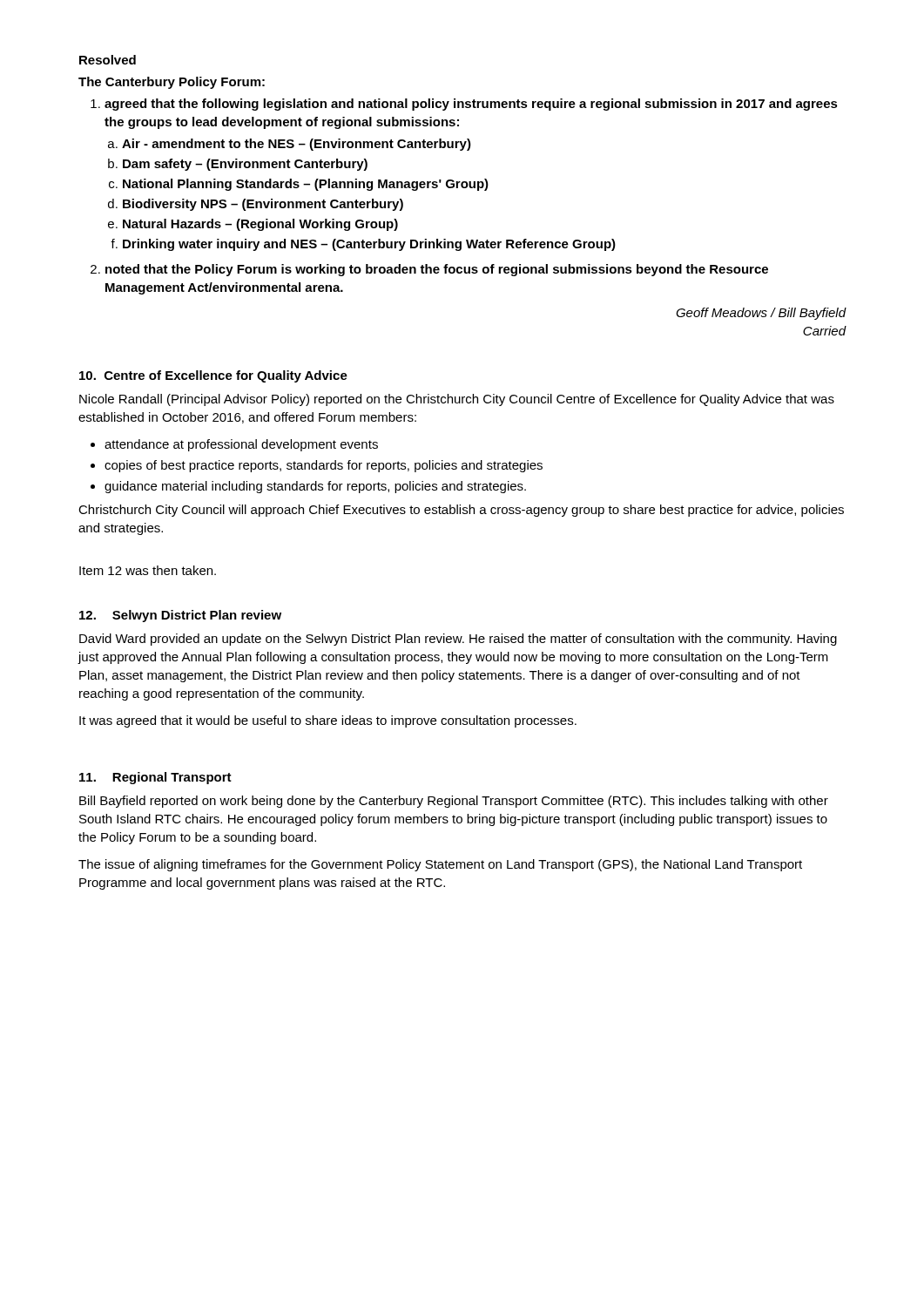The width and height of the screenshot is (924, 1307).
Task: Where is the passage that starts "Nicole Randall (Principal Advisor"?
Action: coord(462,408)
